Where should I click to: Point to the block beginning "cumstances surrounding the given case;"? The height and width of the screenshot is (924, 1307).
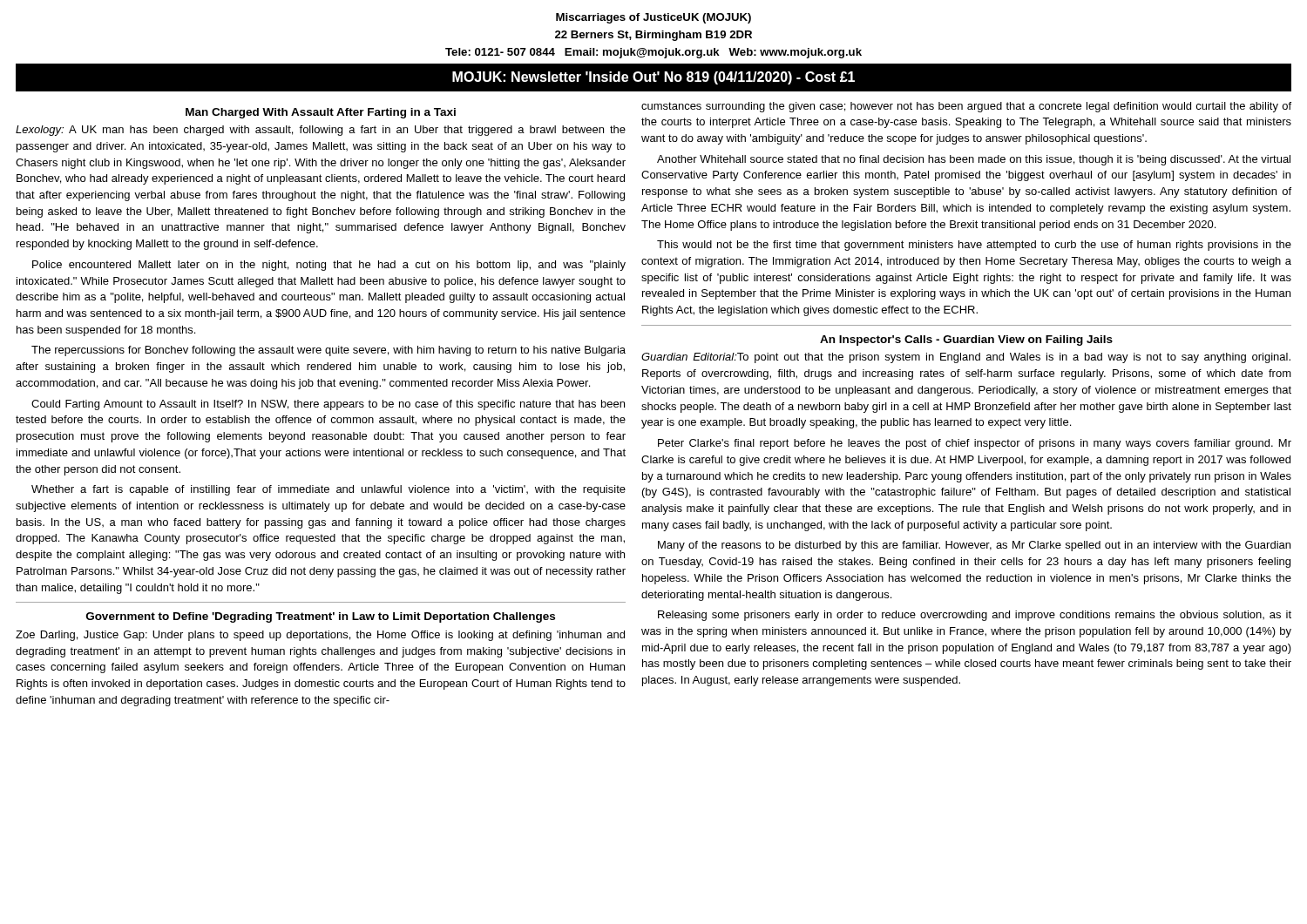pyautogui.click(x=966, y=208)
